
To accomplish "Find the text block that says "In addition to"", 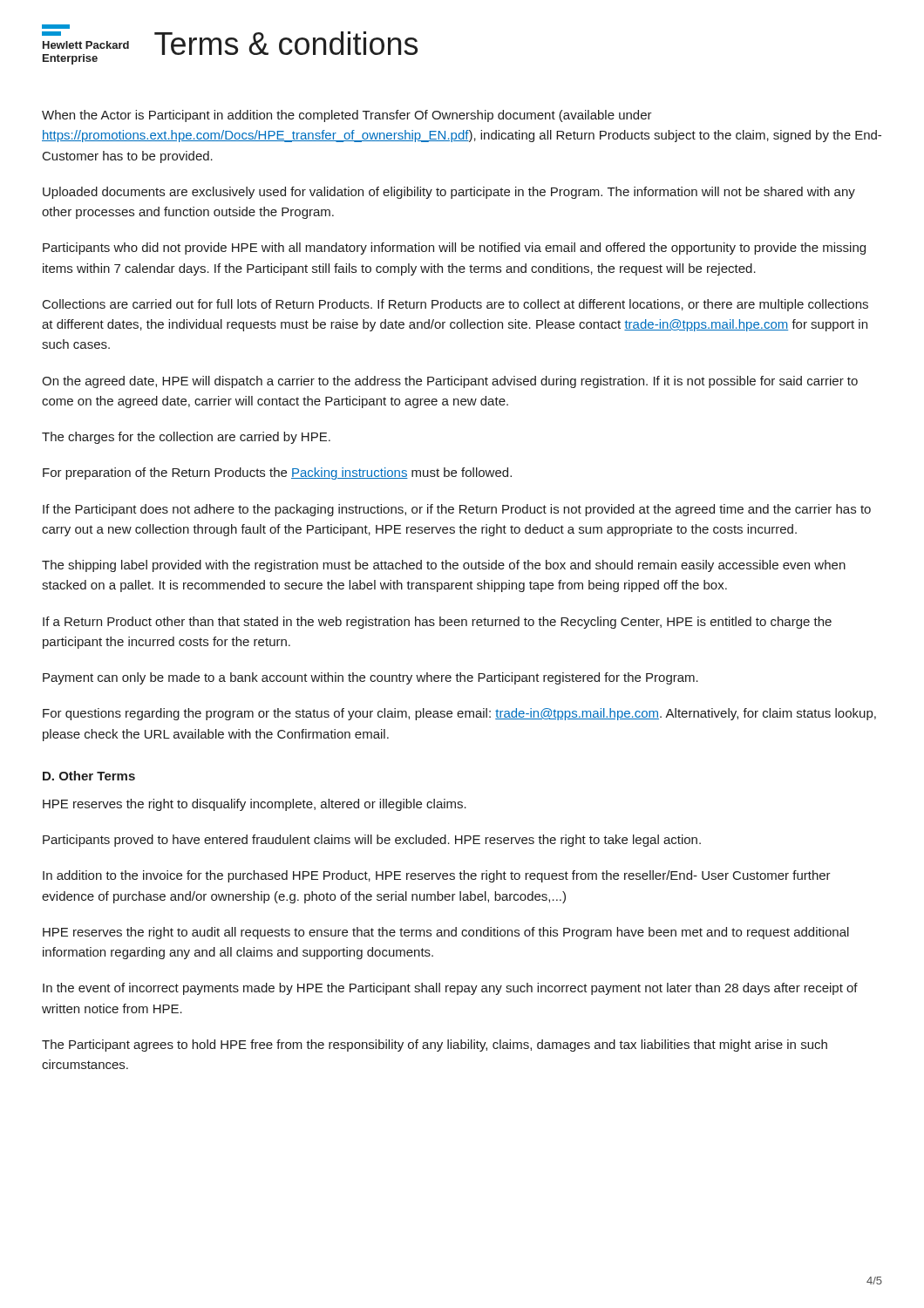I will tap(436, 885).
